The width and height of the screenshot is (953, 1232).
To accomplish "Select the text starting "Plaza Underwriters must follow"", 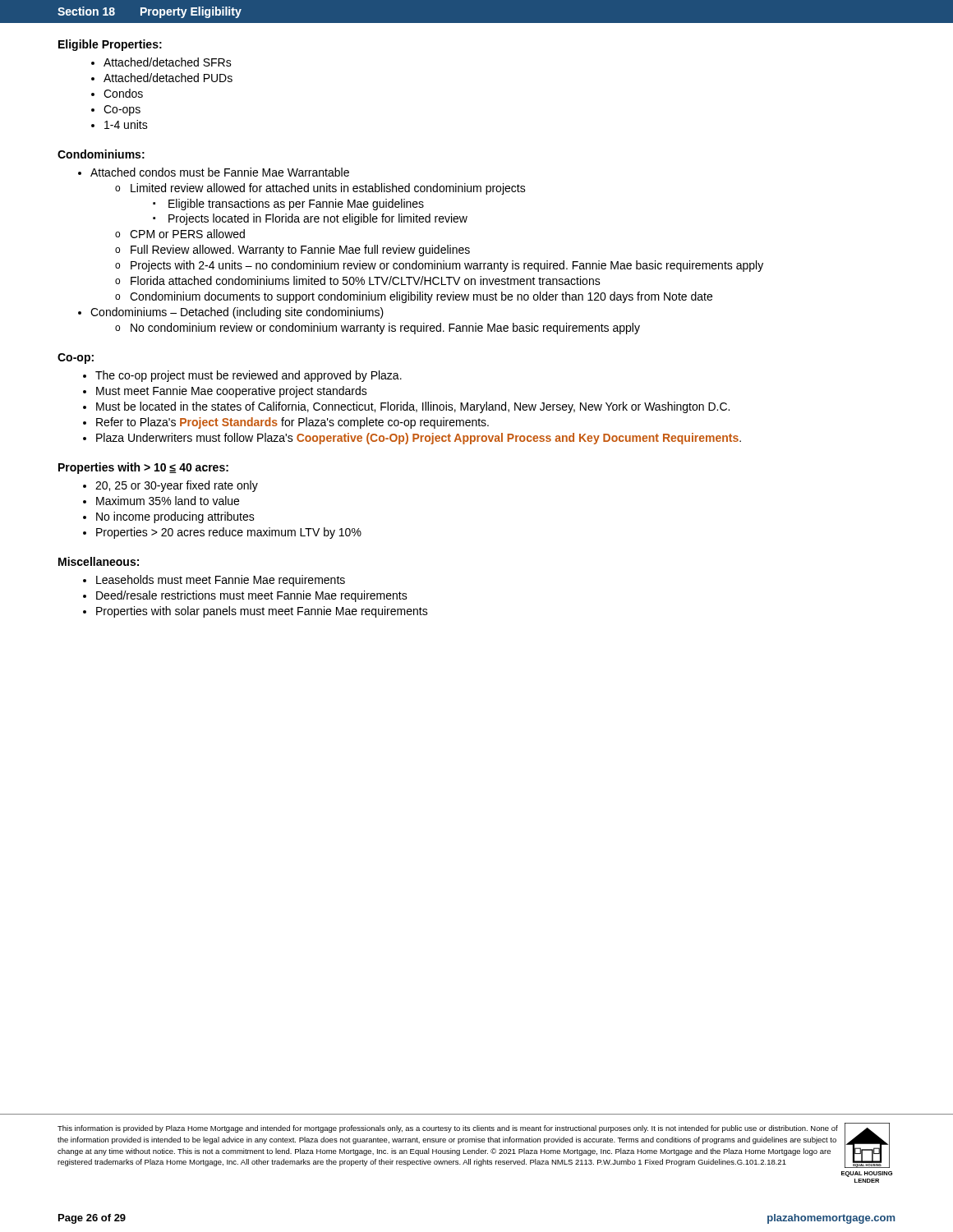I will pos(419,438).
